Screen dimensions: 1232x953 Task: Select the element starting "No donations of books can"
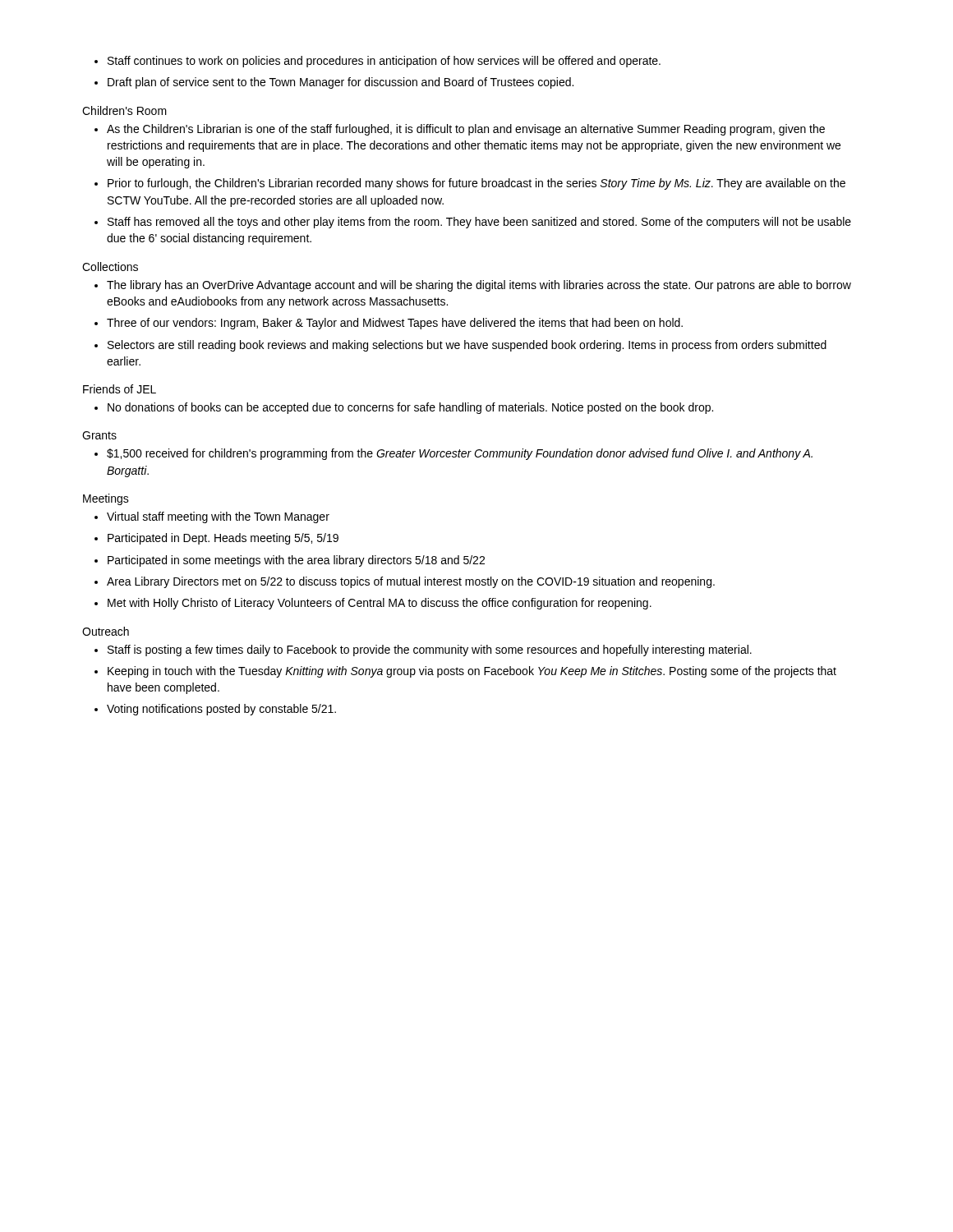click(x=411, y=407)
